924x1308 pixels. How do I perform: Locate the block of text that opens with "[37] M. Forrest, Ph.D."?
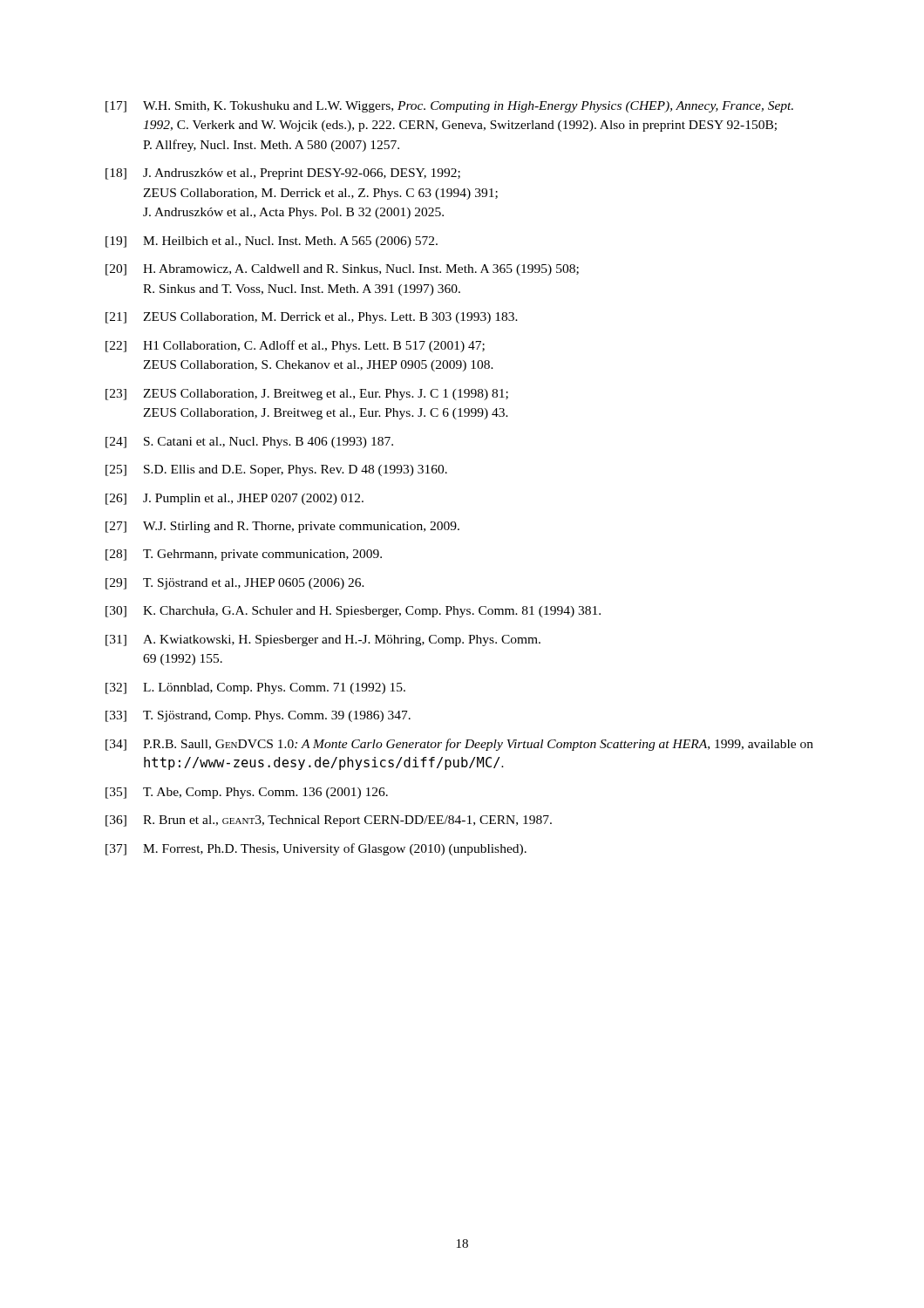[462, 848]
